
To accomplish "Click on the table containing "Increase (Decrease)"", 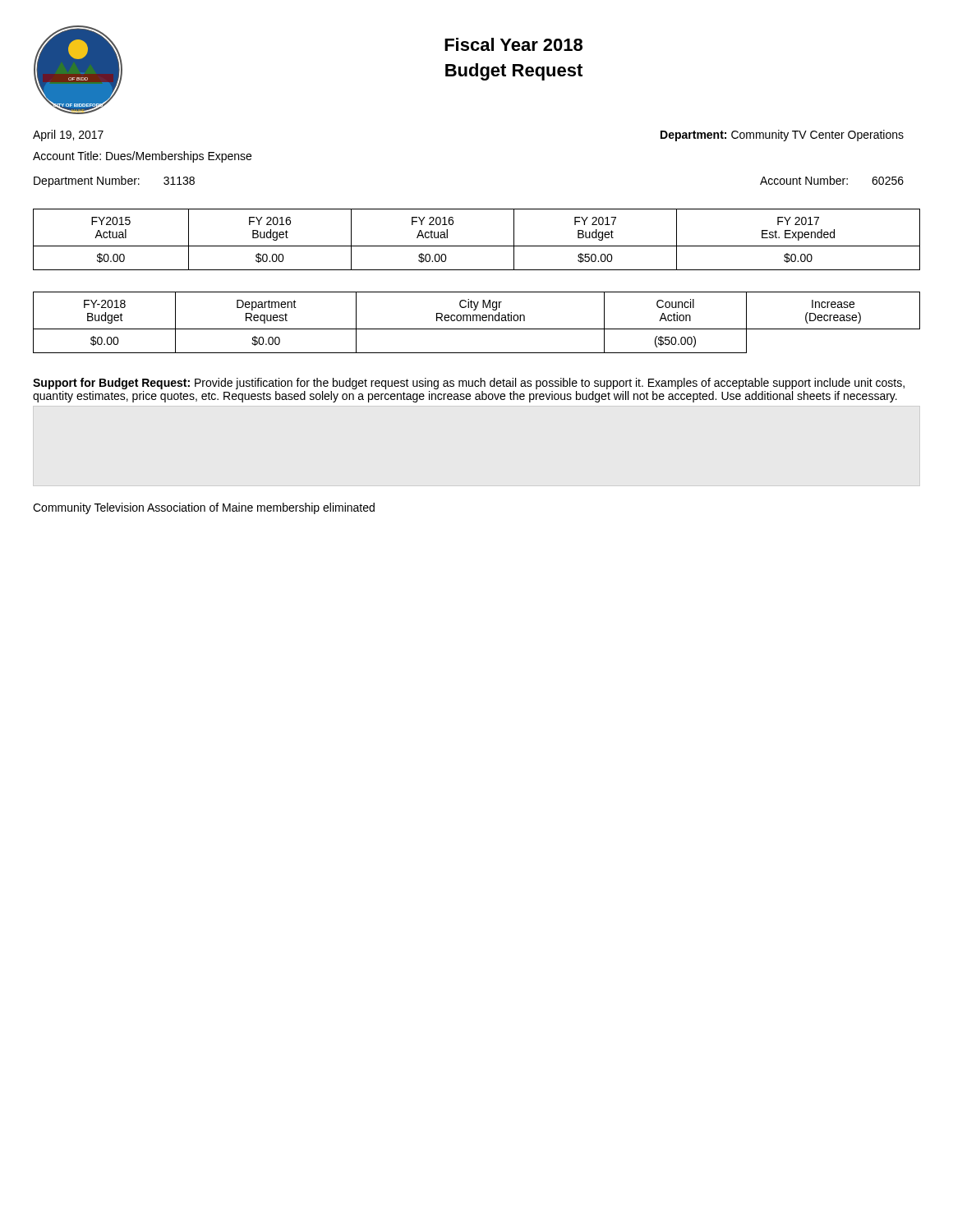I will (x=476, y=320).
